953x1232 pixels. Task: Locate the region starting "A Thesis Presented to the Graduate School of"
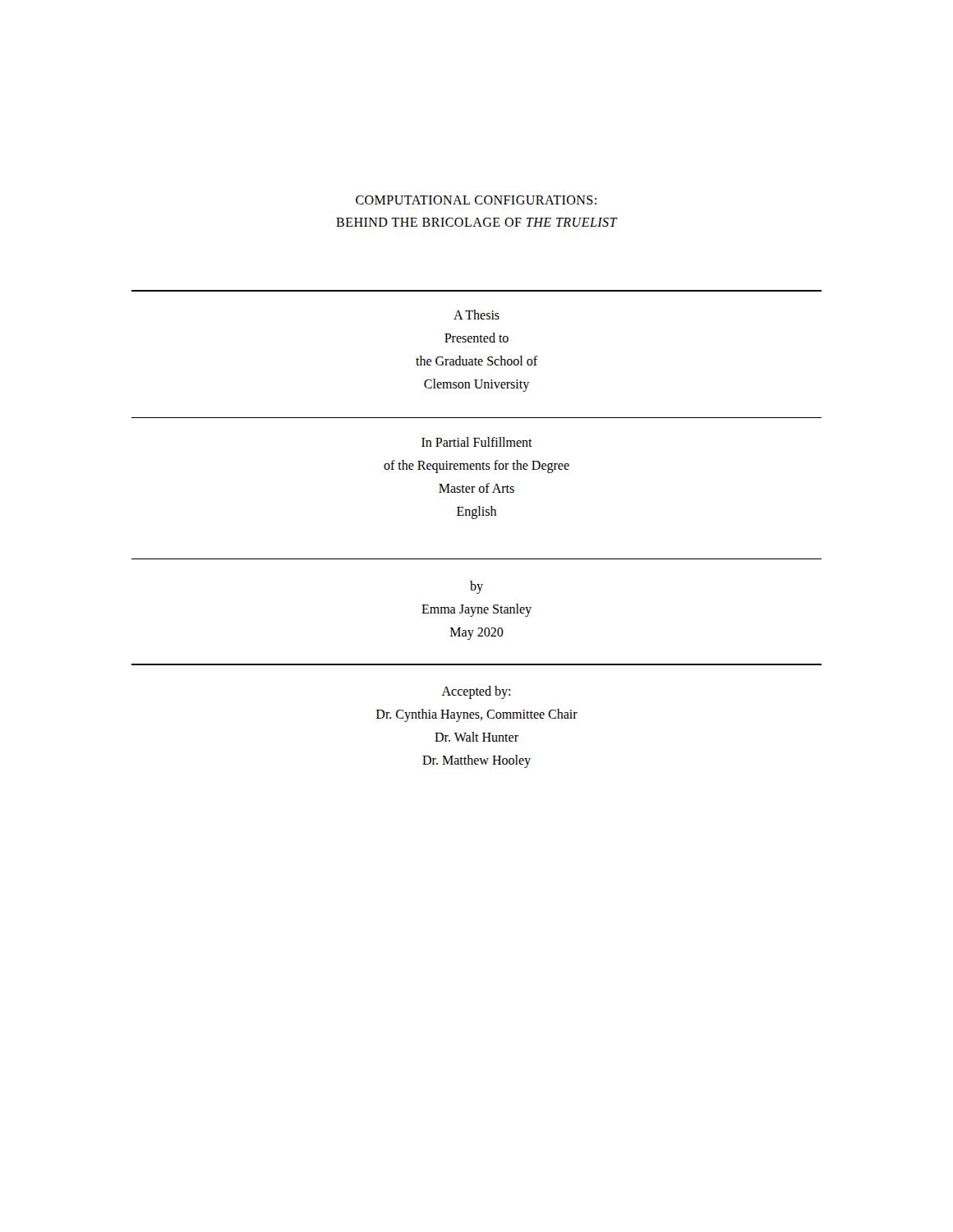[476, 349]
